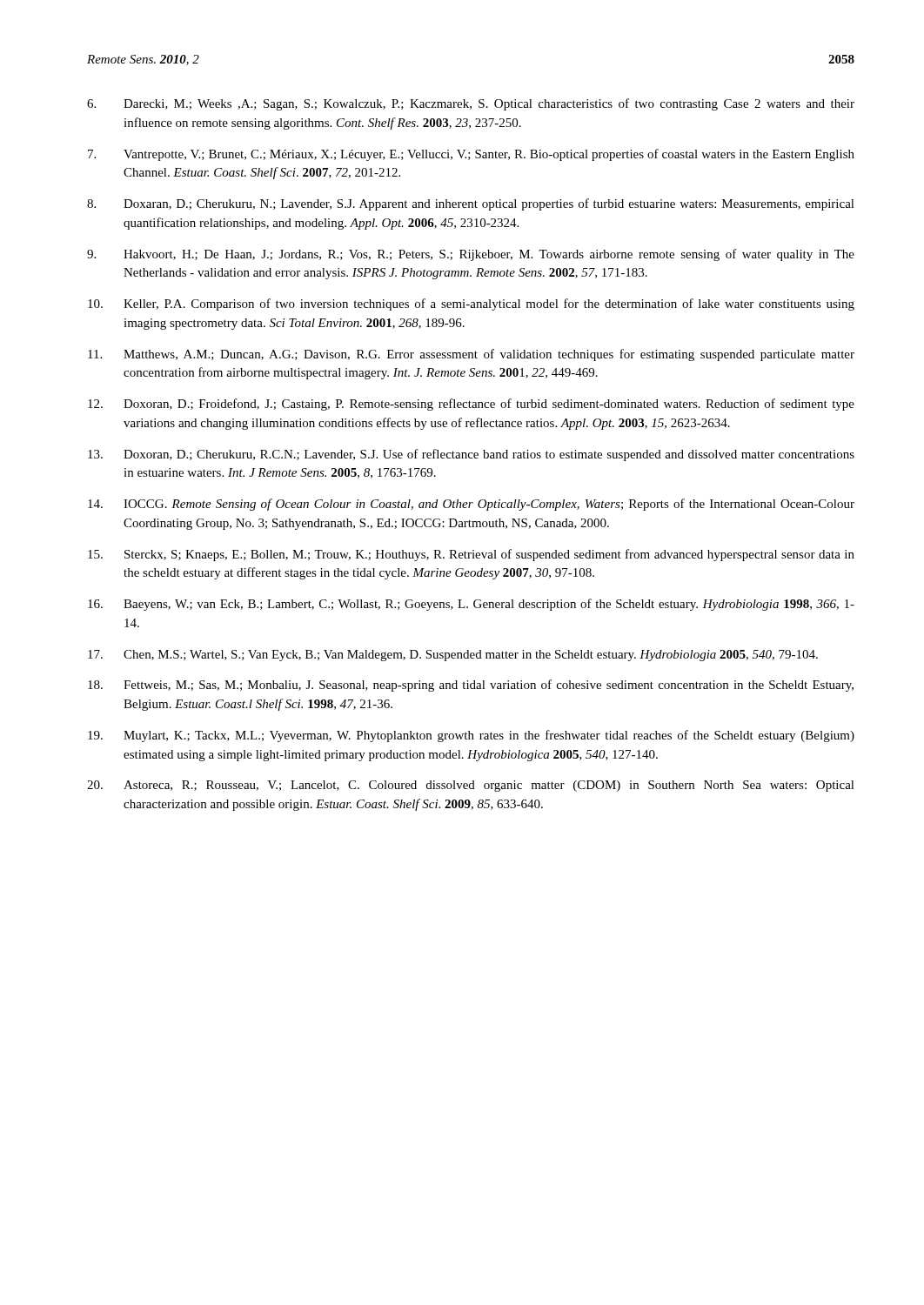Click on the list item containing "10. Keller, P.A. Comparison of"
The width and height of the screenshot is (924, 1305).
pyautogui.click(x=471, y=314)
